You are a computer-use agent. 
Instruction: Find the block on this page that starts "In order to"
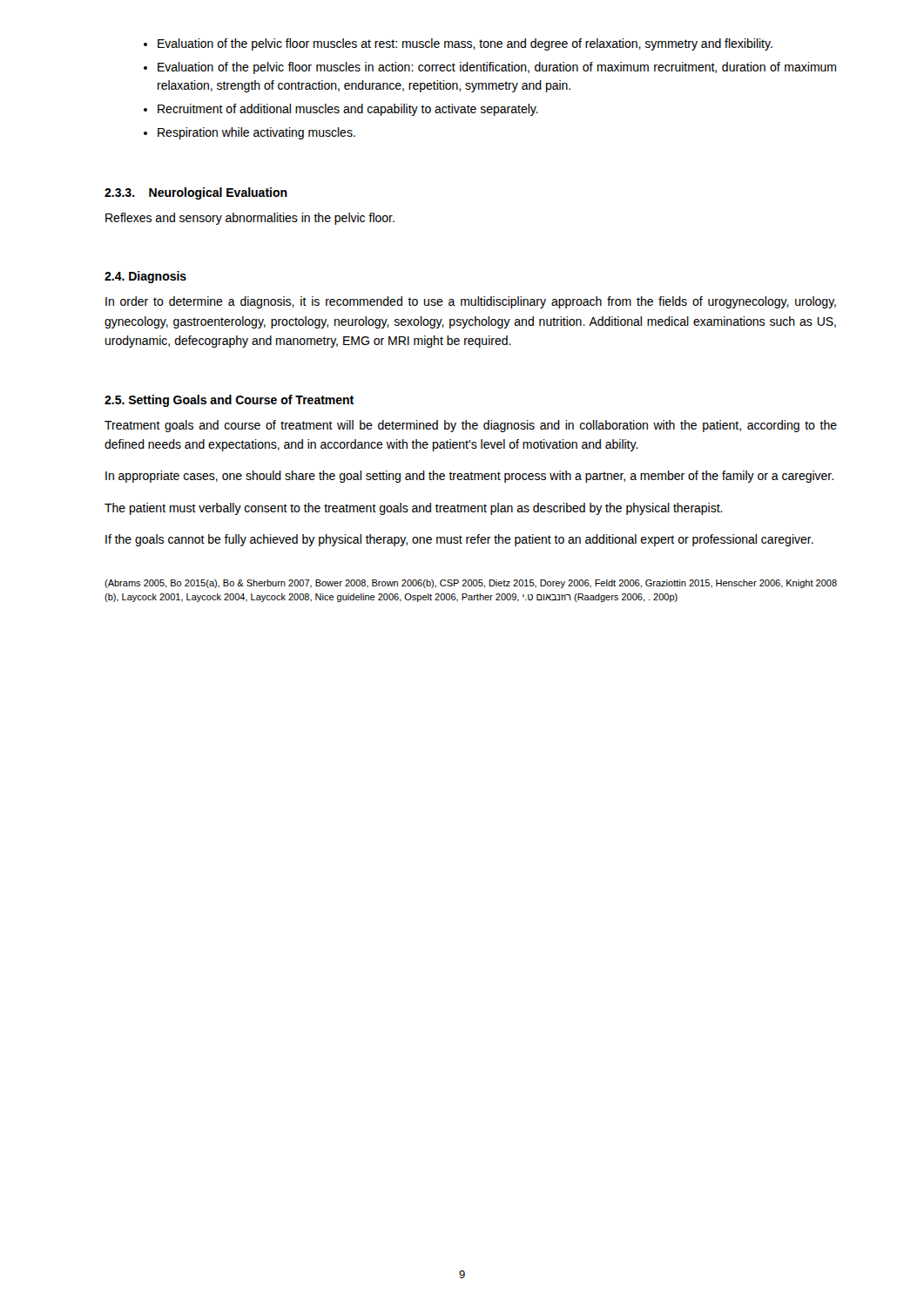pos(471,321)
